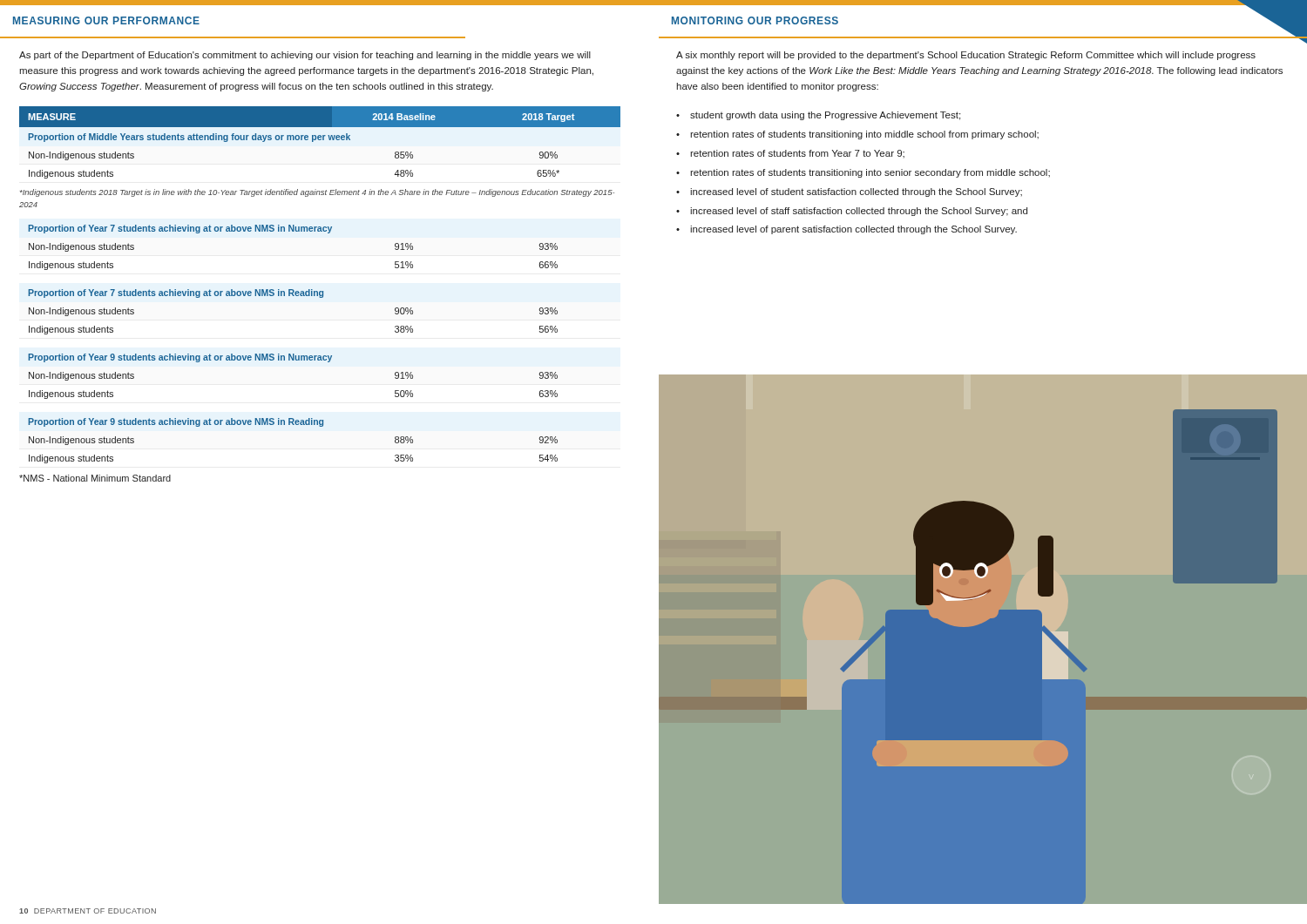
Task: Select the list item containing "retention rates of students transitioning into middle school"
Action: pyautogui.click(x=865, y=134)
